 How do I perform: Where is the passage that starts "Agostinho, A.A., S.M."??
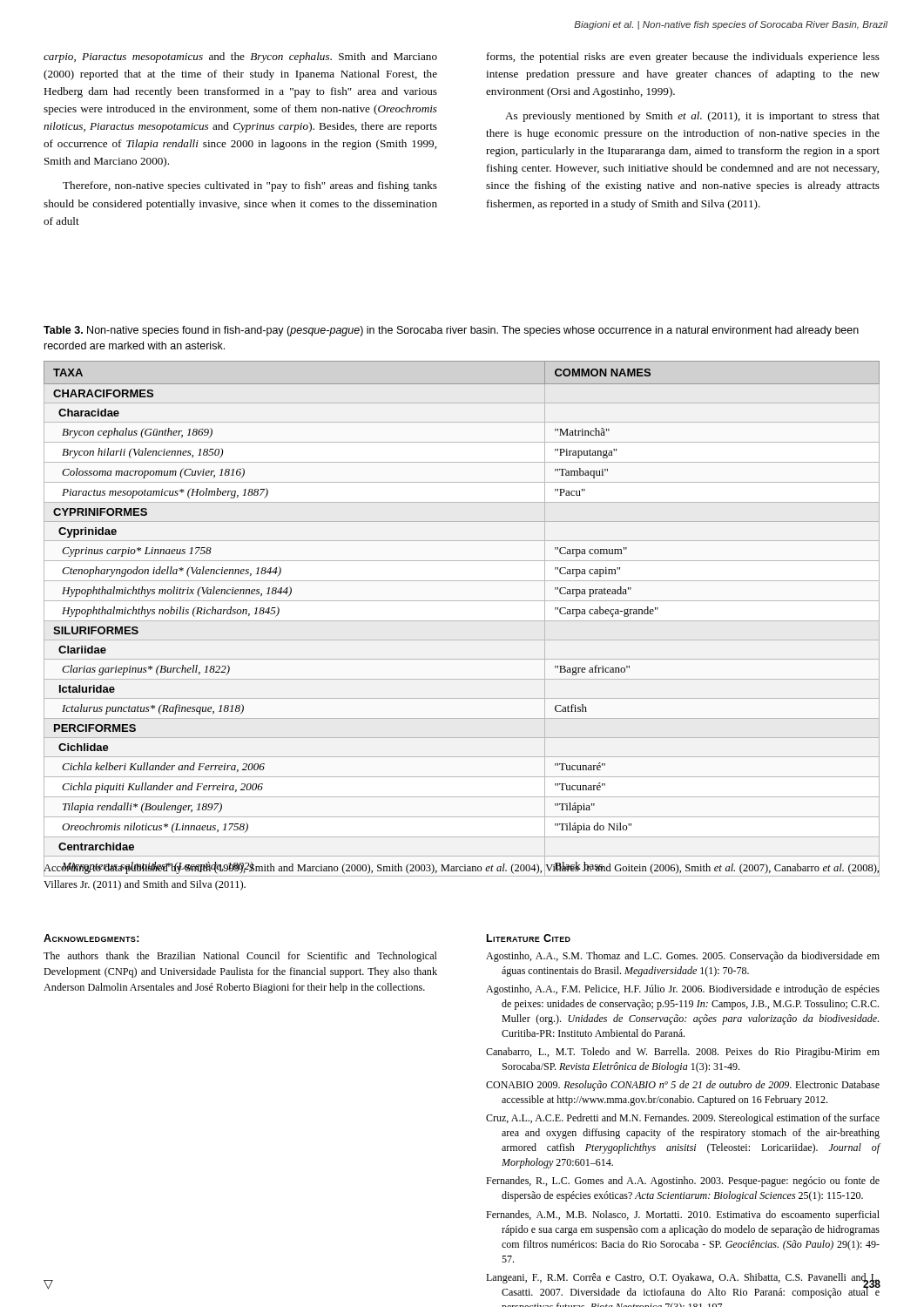pos(683,963)
